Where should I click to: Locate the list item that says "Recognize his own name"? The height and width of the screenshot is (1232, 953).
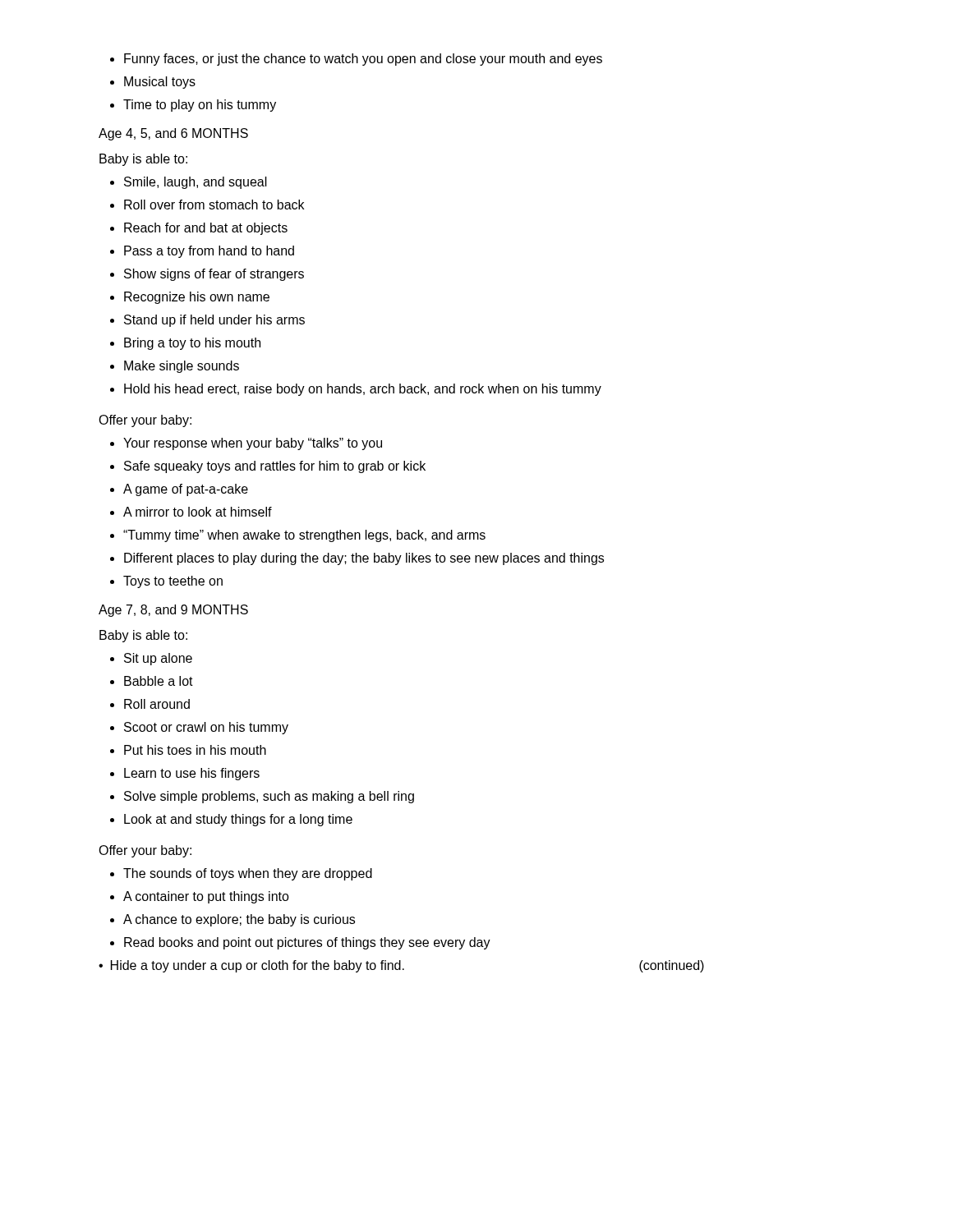(190, 298)
